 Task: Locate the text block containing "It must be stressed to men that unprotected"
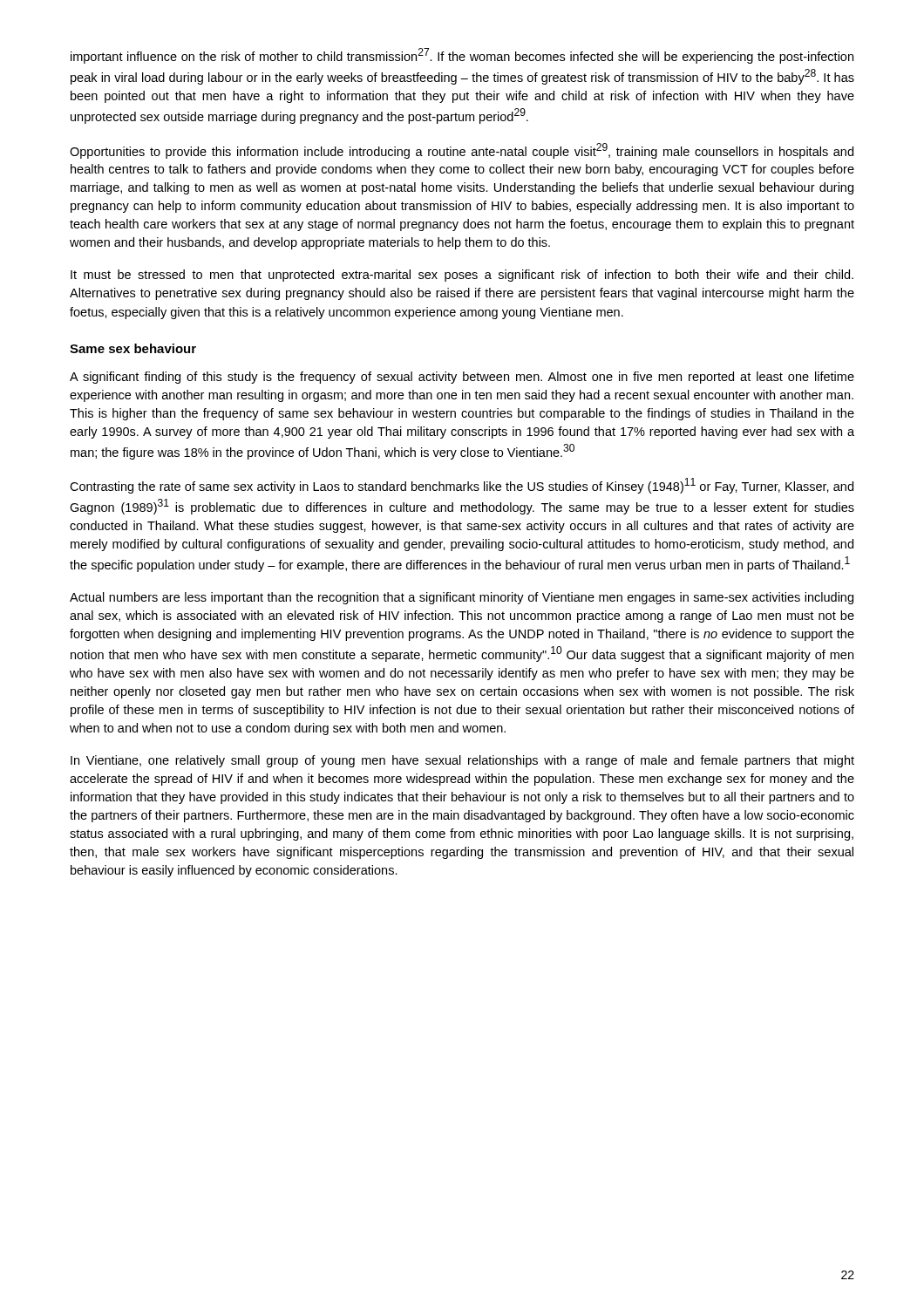(462, 293)
